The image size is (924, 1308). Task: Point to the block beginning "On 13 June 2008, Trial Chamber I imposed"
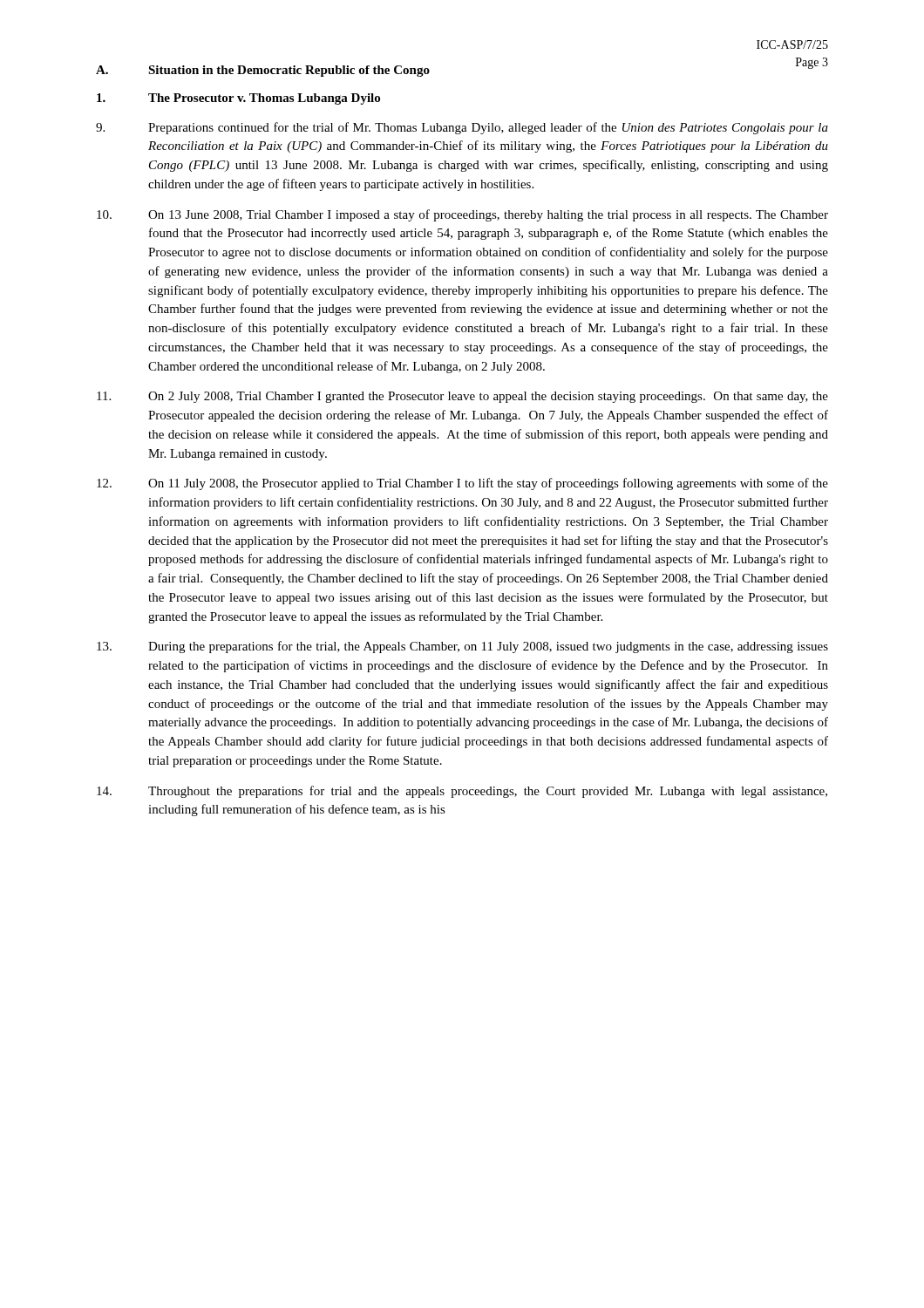point(462,291)
